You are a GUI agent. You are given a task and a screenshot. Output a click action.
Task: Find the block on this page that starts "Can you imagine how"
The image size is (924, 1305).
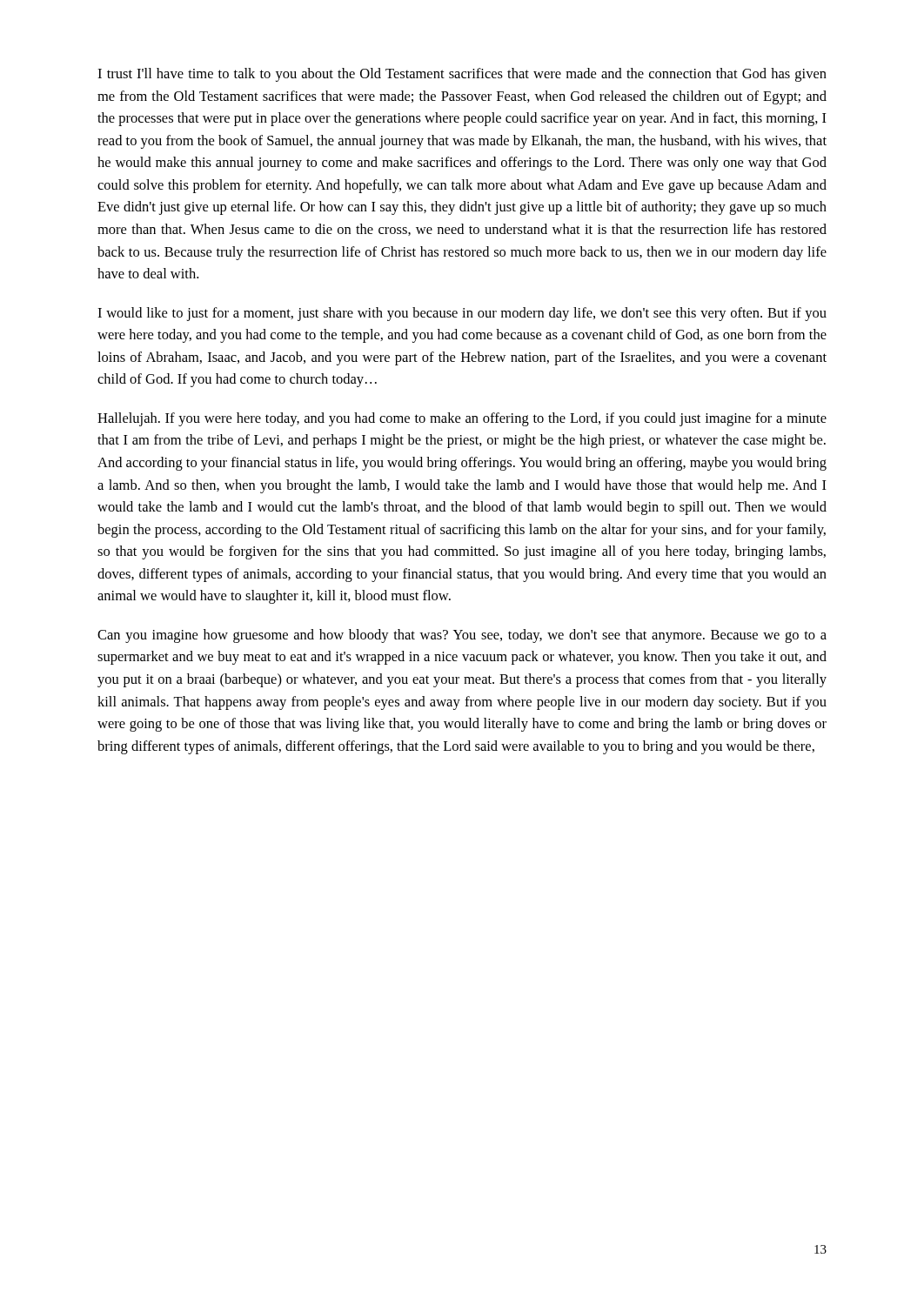[x=462, y=690]
